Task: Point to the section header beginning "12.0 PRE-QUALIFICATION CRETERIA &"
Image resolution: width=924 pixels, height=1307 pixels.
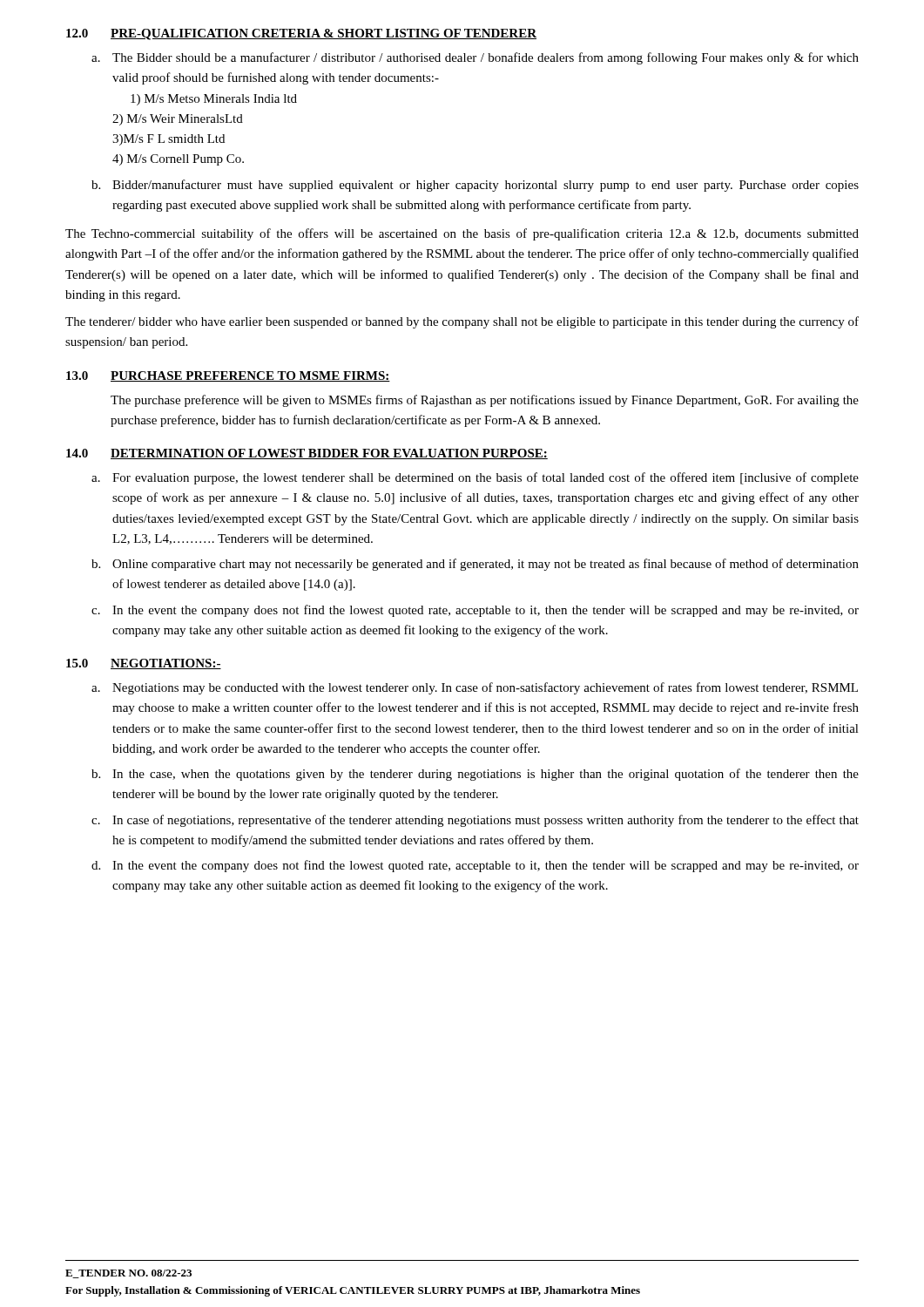Action: click(462, 34)
